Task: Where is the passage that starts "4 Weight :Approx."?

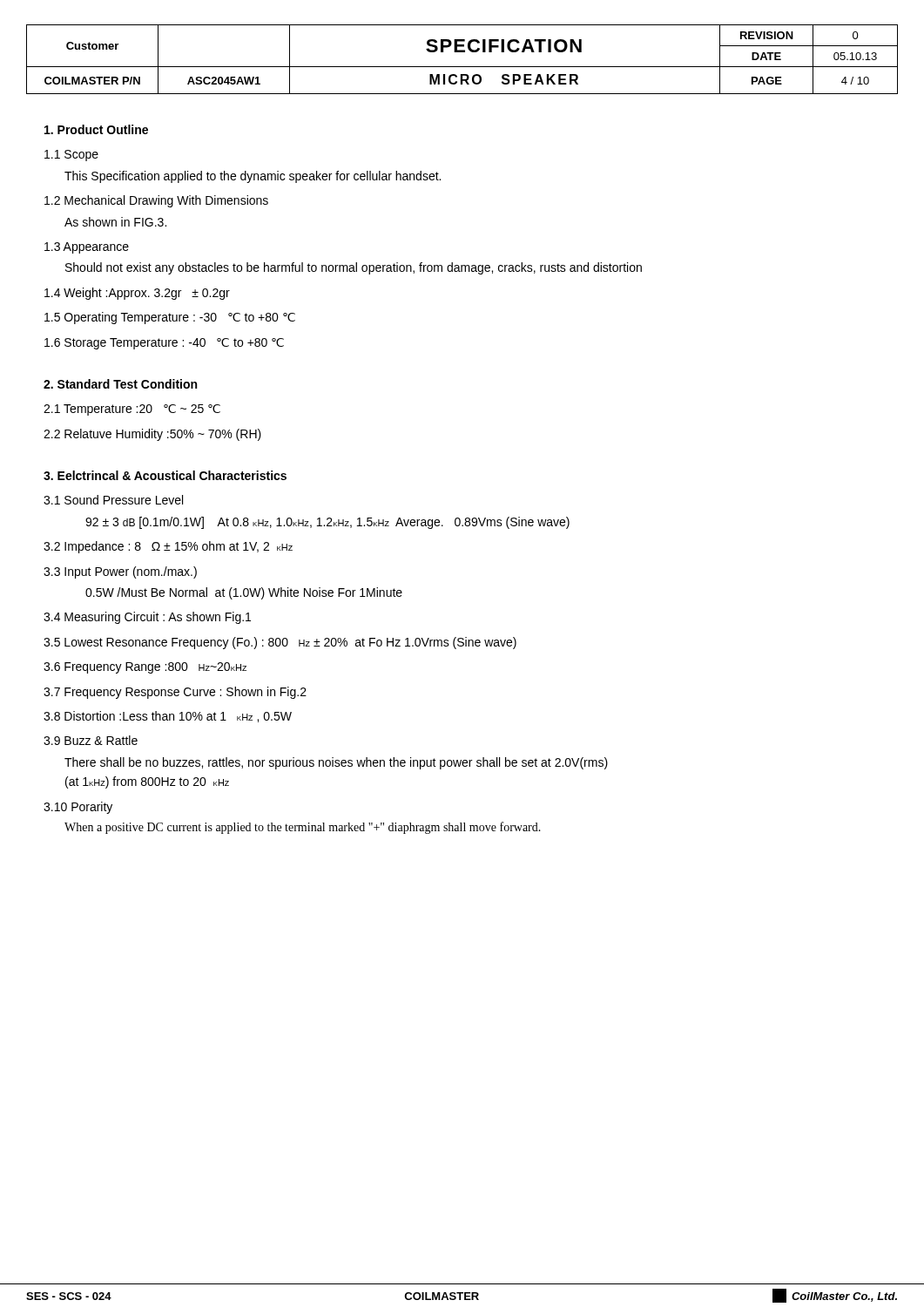Action: click(137, 293)
